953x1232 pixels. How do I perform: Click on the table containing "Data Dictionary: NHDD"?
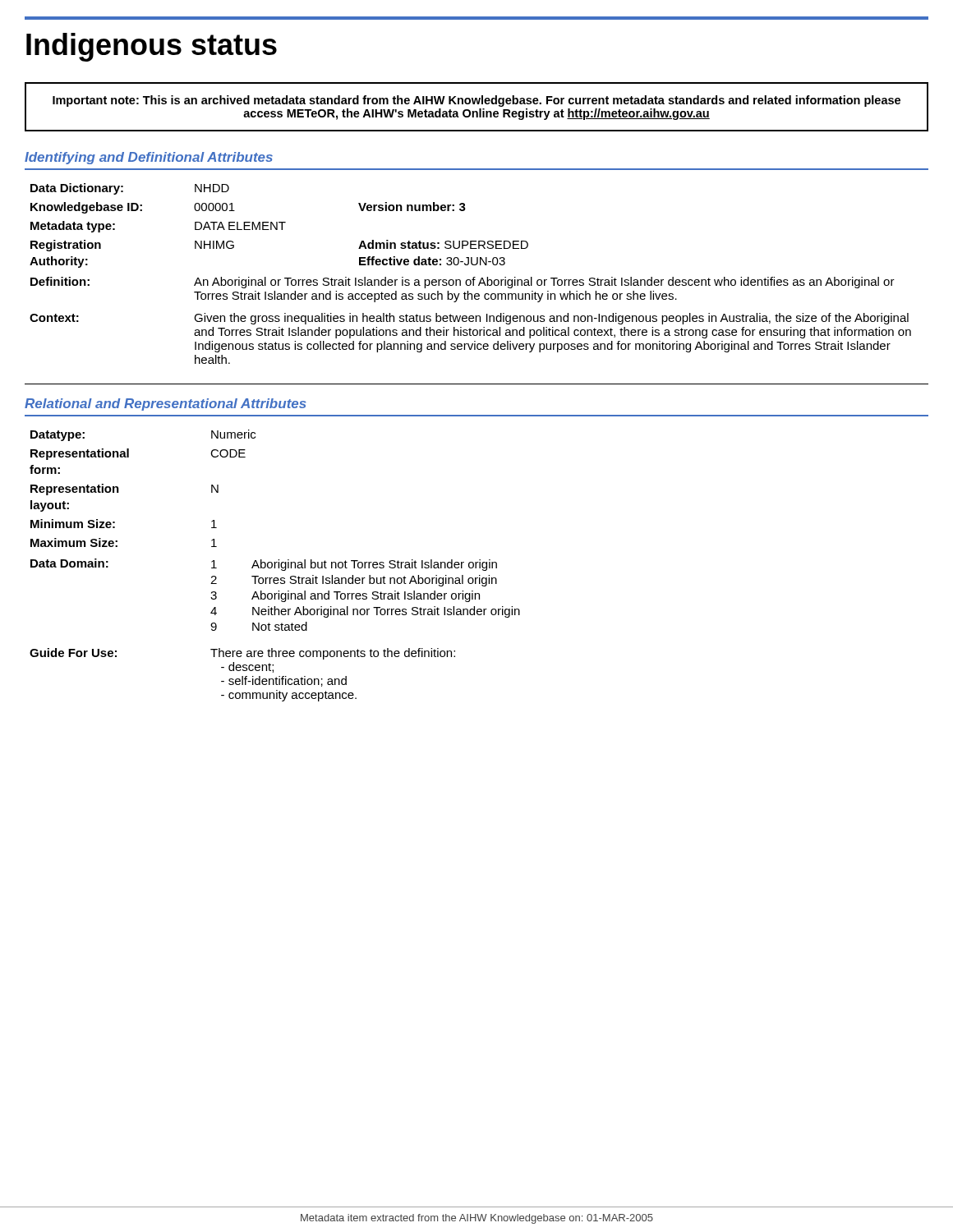(x=476, y=274)
